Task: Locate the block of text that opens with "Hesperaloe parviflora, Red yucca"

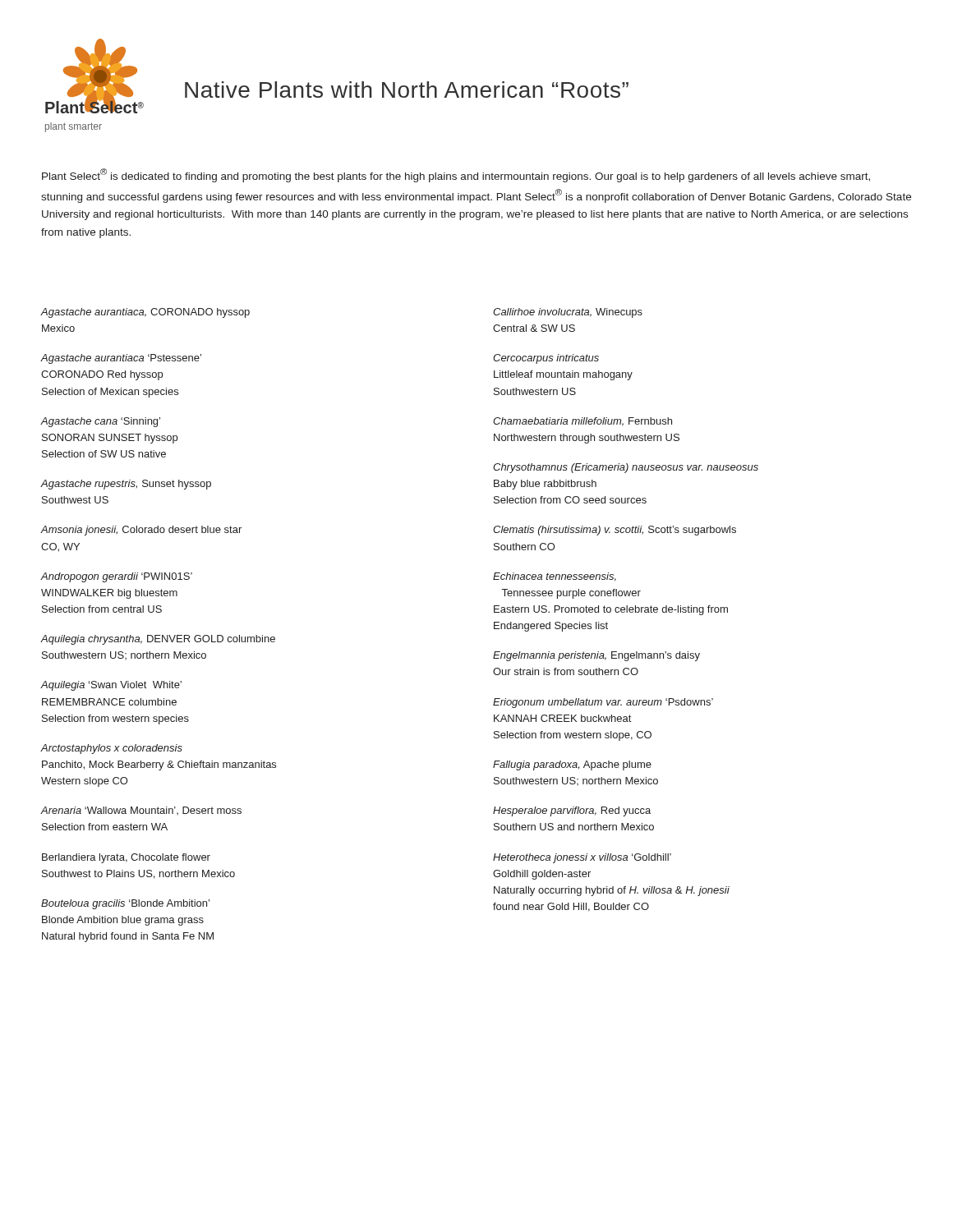Action: click(572, 811)
